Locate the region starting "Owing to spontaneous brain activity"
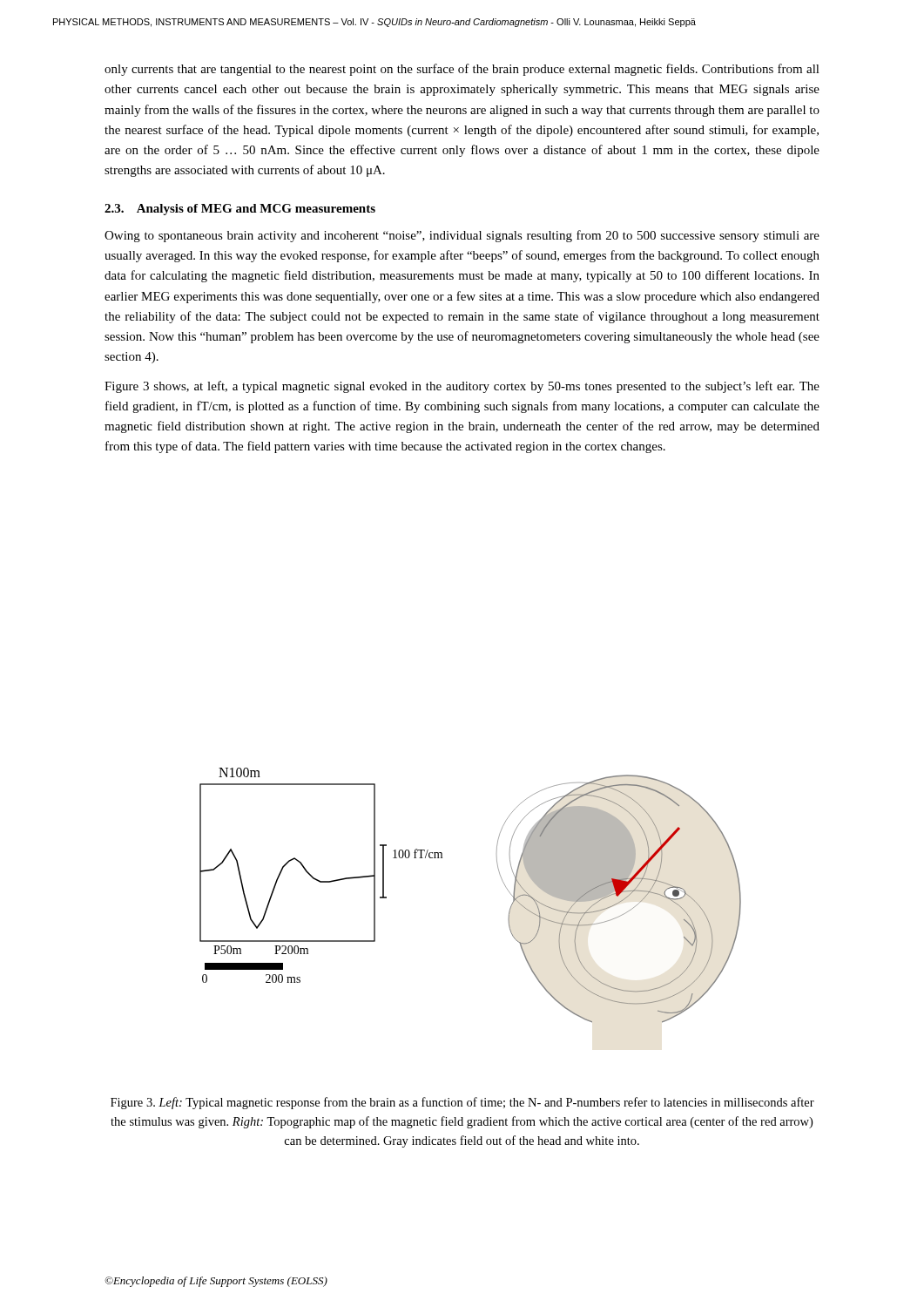Image resolution: width=924 pixels, height=1307 pixels. (x=462, y=296)
